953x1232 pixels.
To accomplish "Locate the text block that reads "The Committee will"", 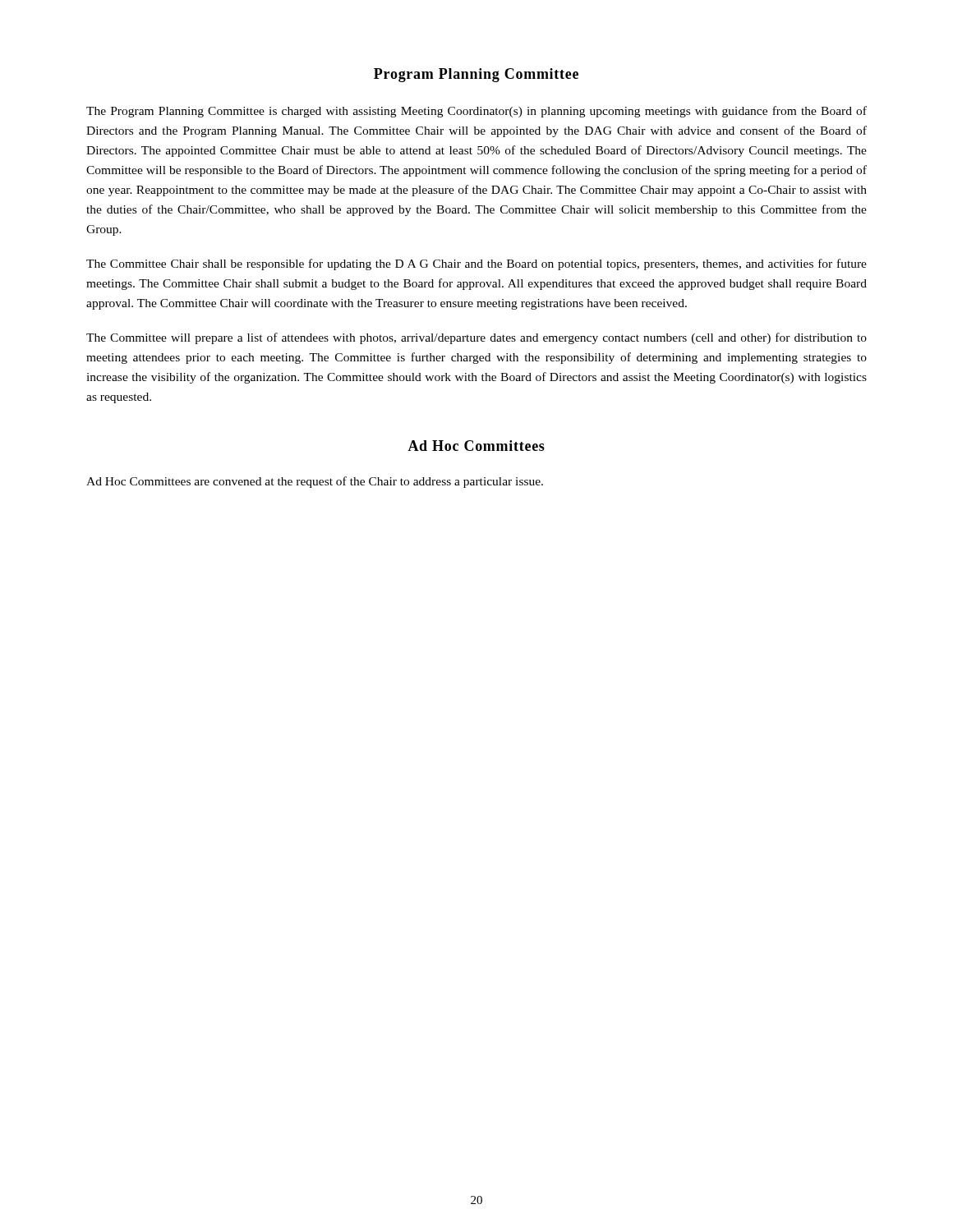I will [476, 367].
